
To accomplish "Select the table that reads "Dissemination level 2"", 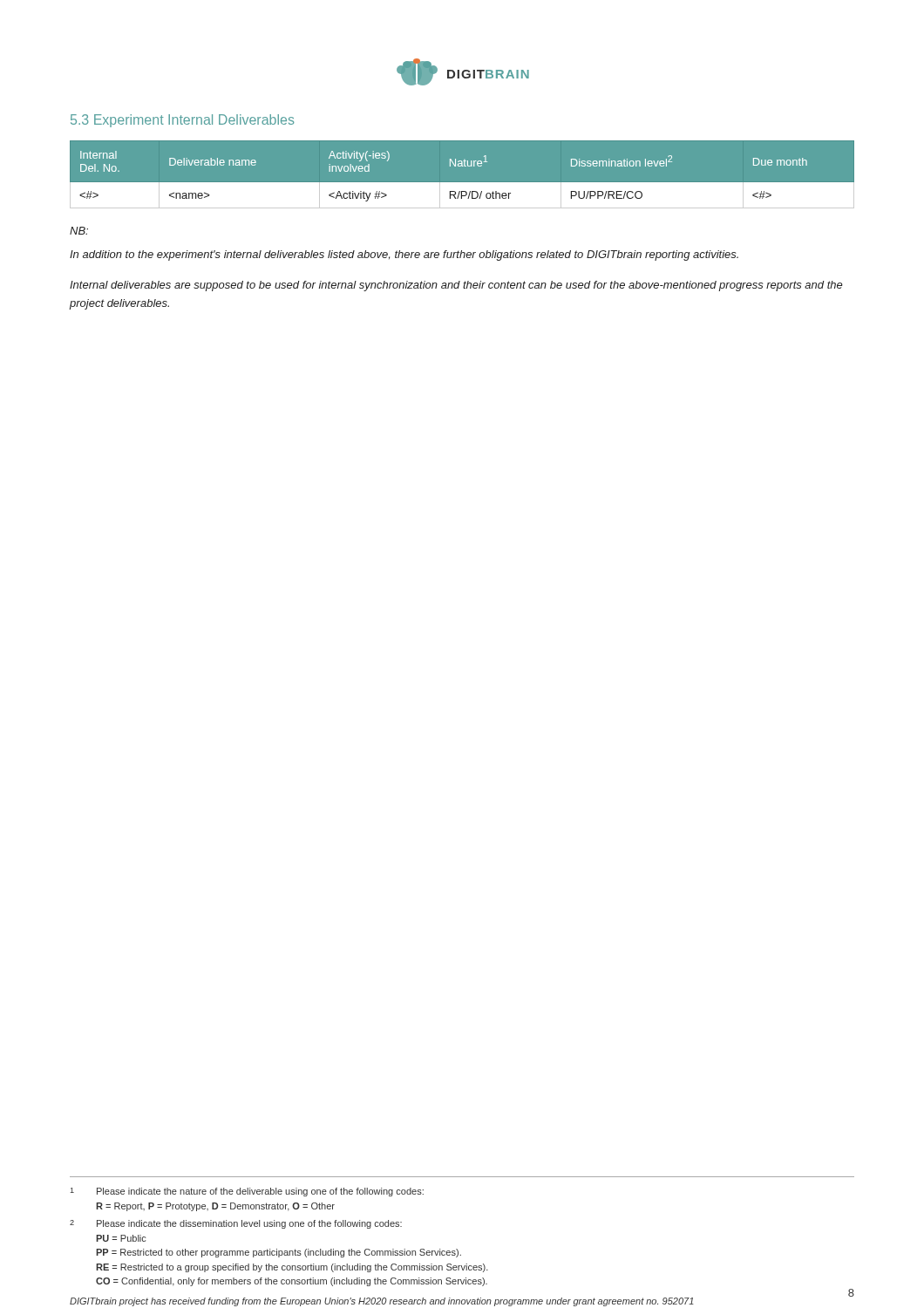I will click(x=462, y=174).
